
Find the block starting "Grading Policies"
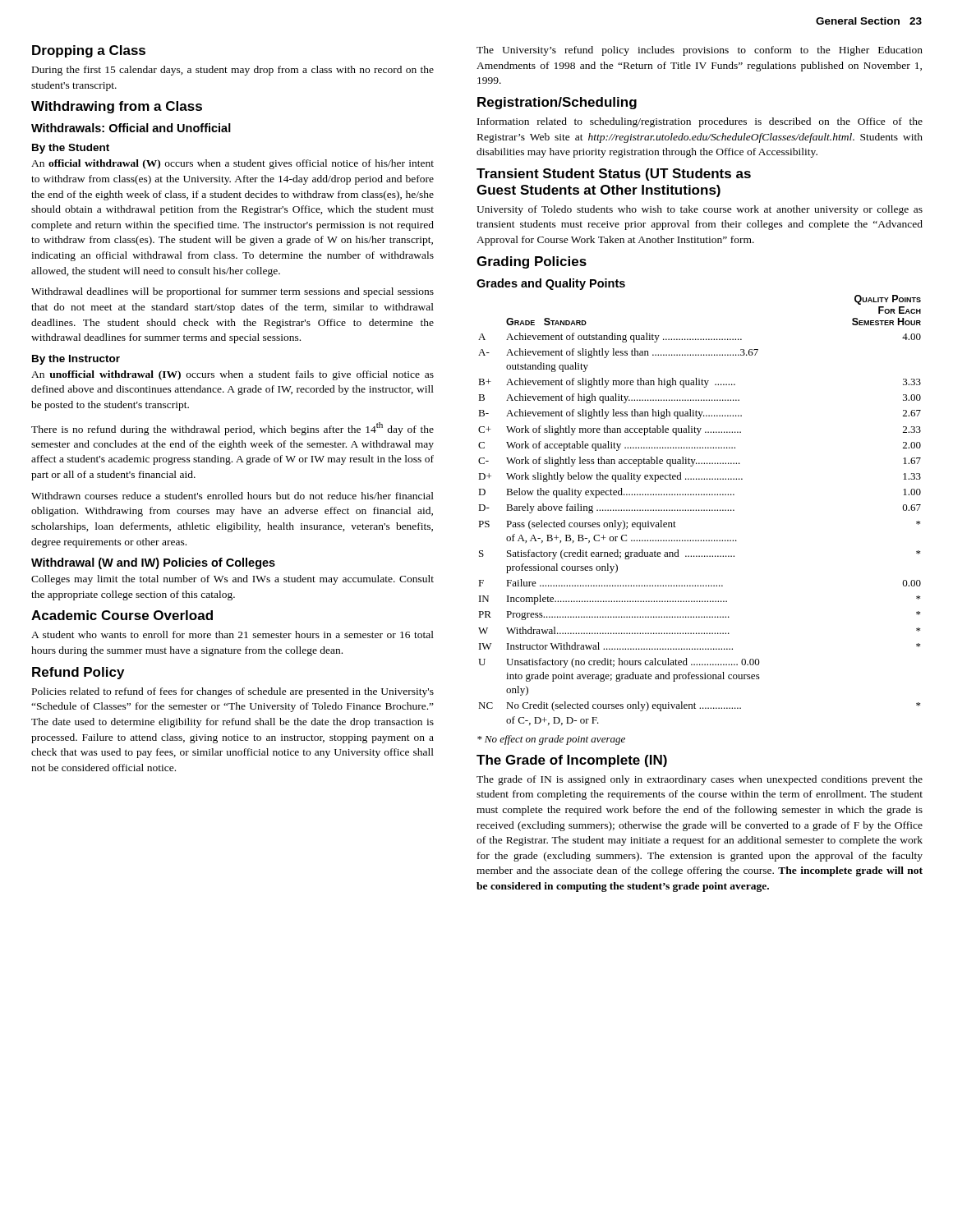tap(532, 262)
